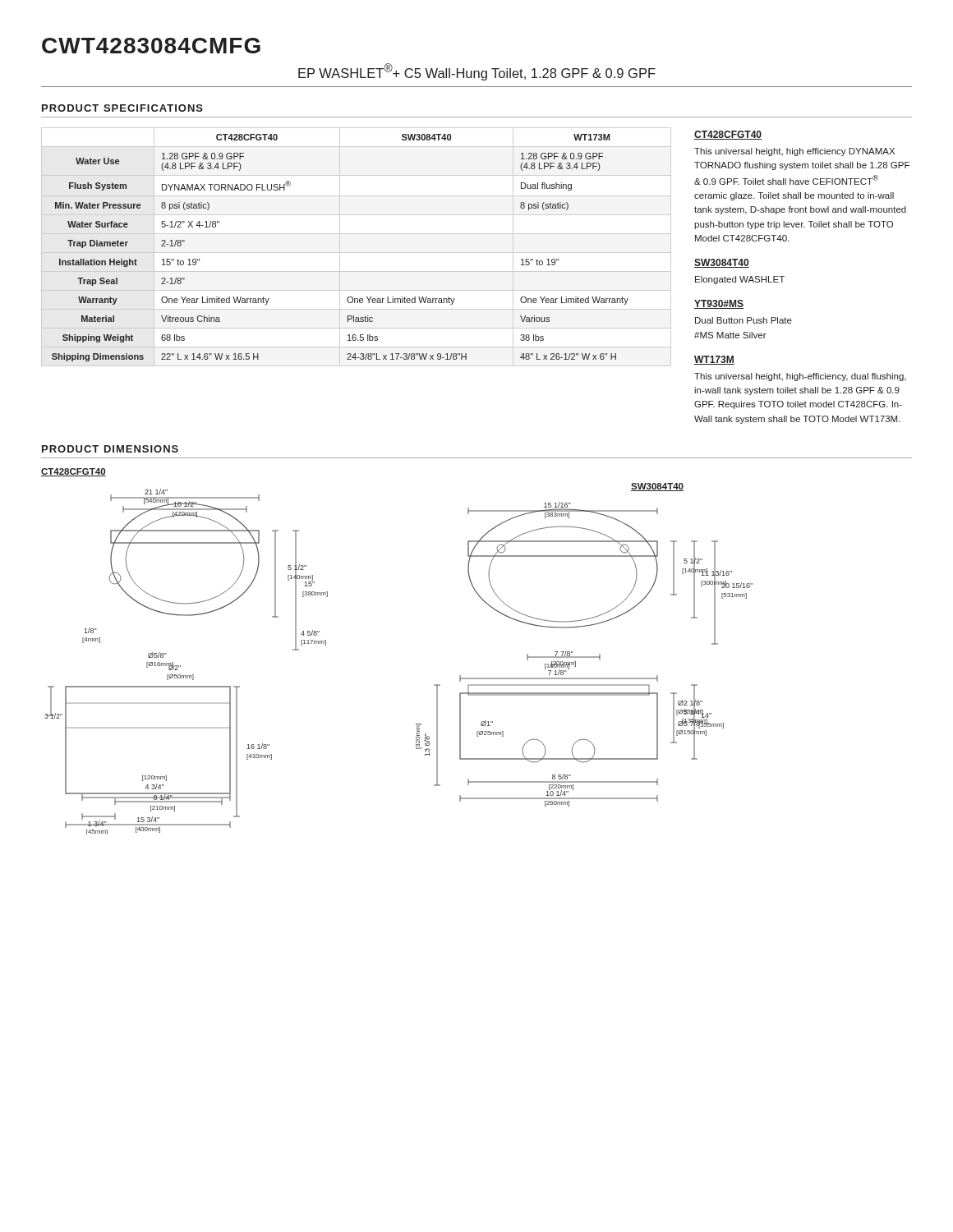The image size is (953, 1232).
Task: Locate the block of text that opens with "CT428CFGT40 This universal height, high efficiency"
Action: (803, 186)
